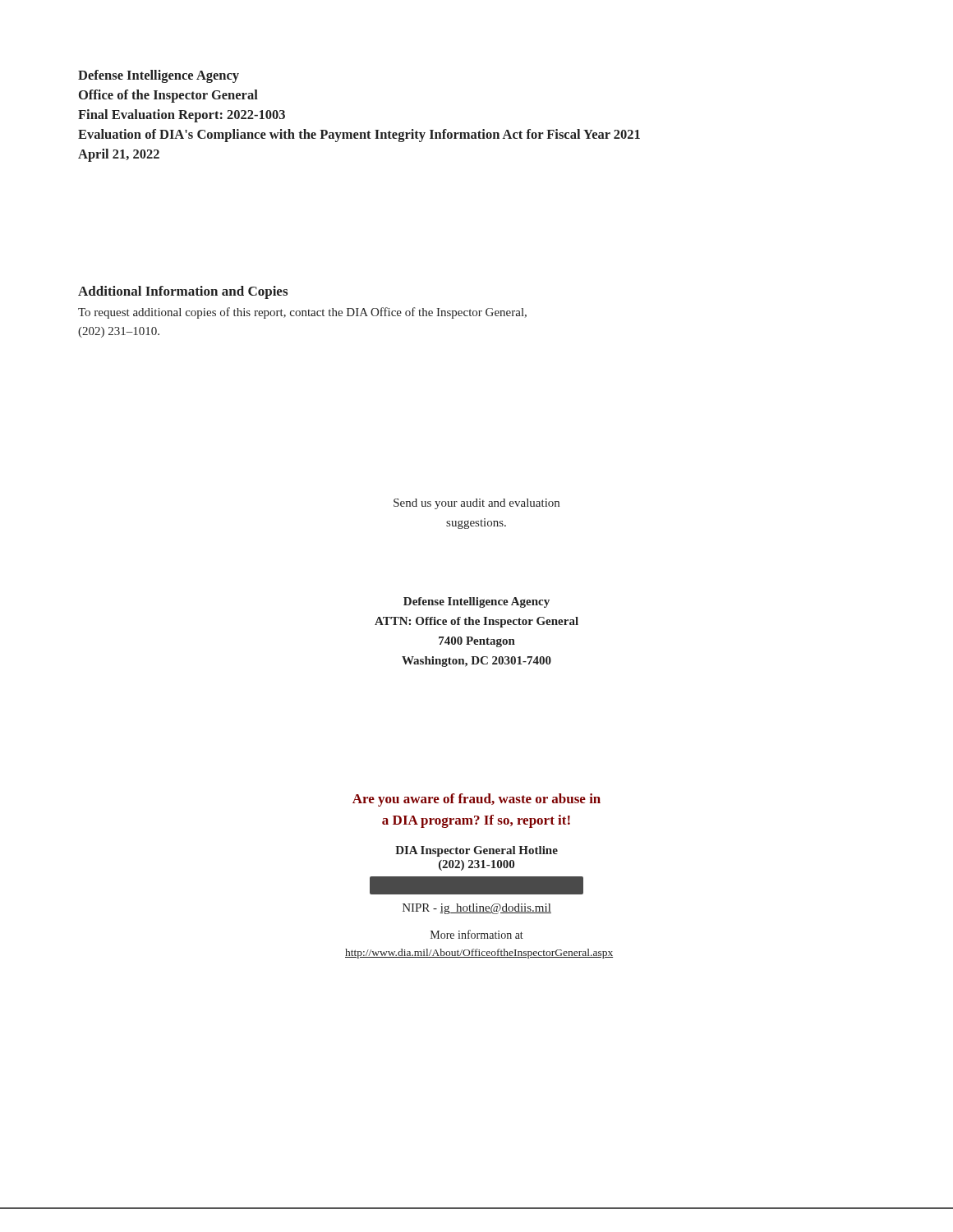Screen dimensions: 1232x953
Task: Find the text starting "Defense Intelligence Agency Office"
Action: pos(159,76)
